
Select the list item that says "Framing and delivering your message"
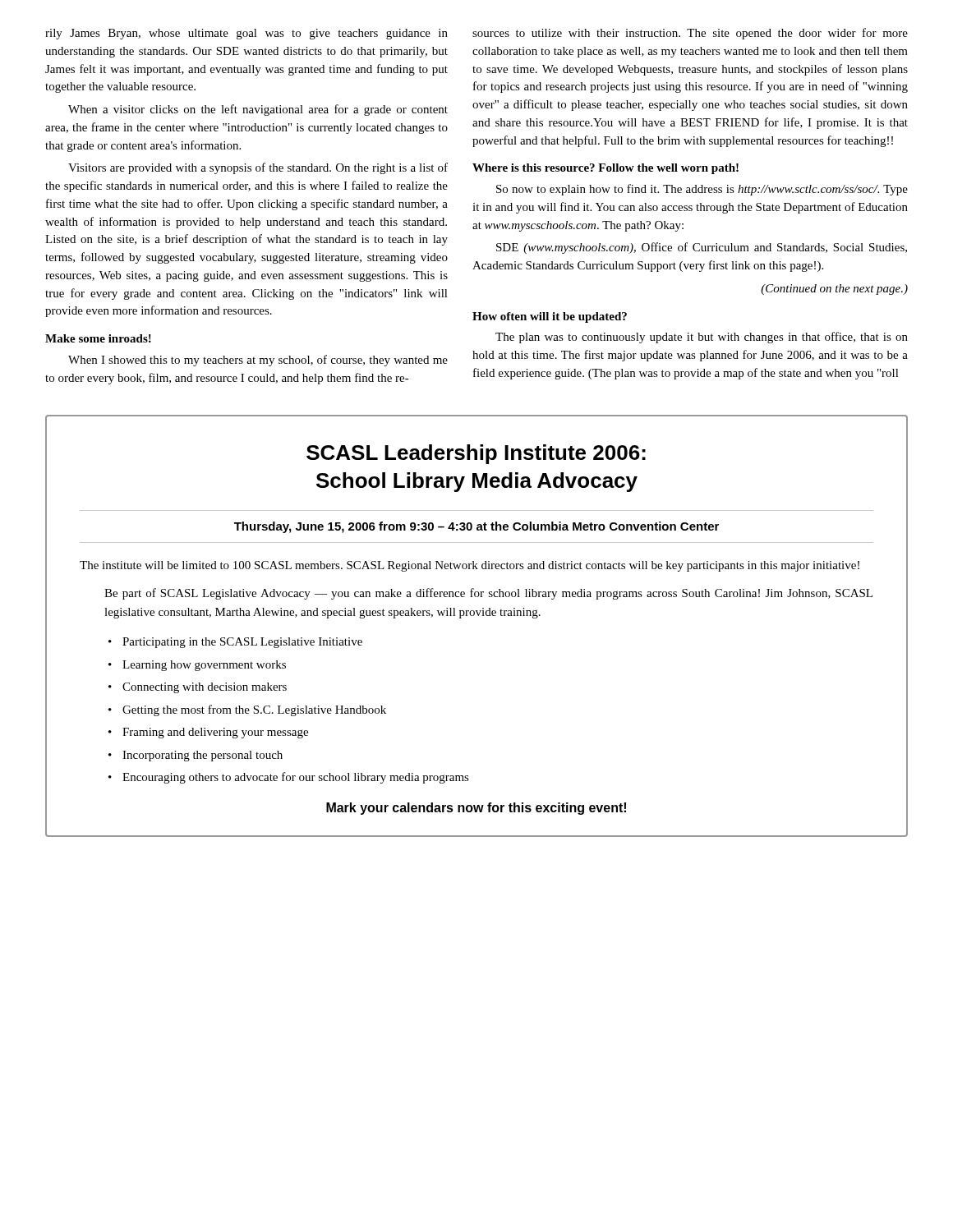point(208,733)
